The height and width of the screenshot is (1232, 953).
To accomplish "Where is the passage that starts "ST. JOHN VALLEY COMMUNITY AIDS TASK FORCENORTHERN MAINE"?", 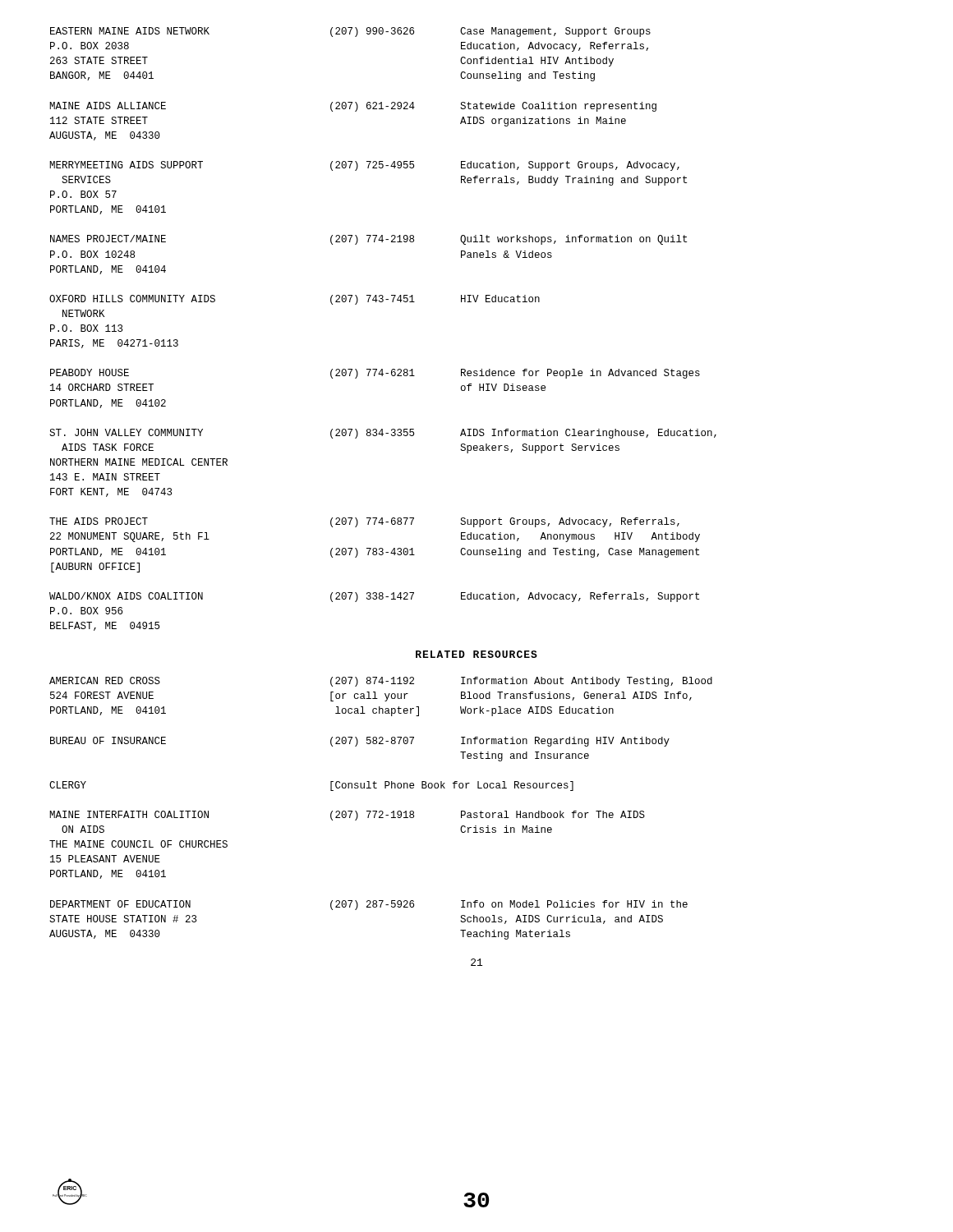I will point(383,434).
